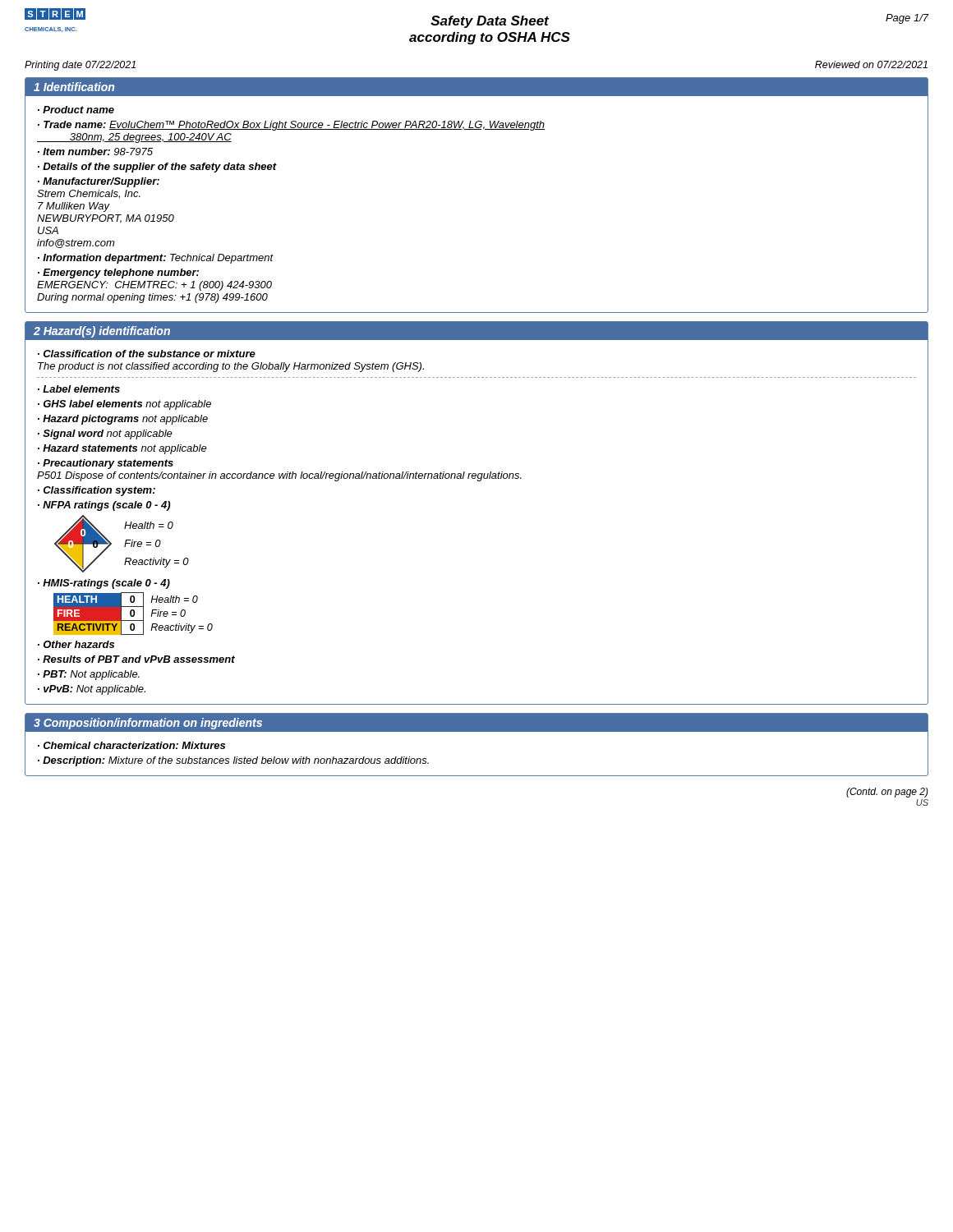Click on the text starting "· Trade name: EvoluChem™ PhotoRedOx Box"

tap(476, 131)
